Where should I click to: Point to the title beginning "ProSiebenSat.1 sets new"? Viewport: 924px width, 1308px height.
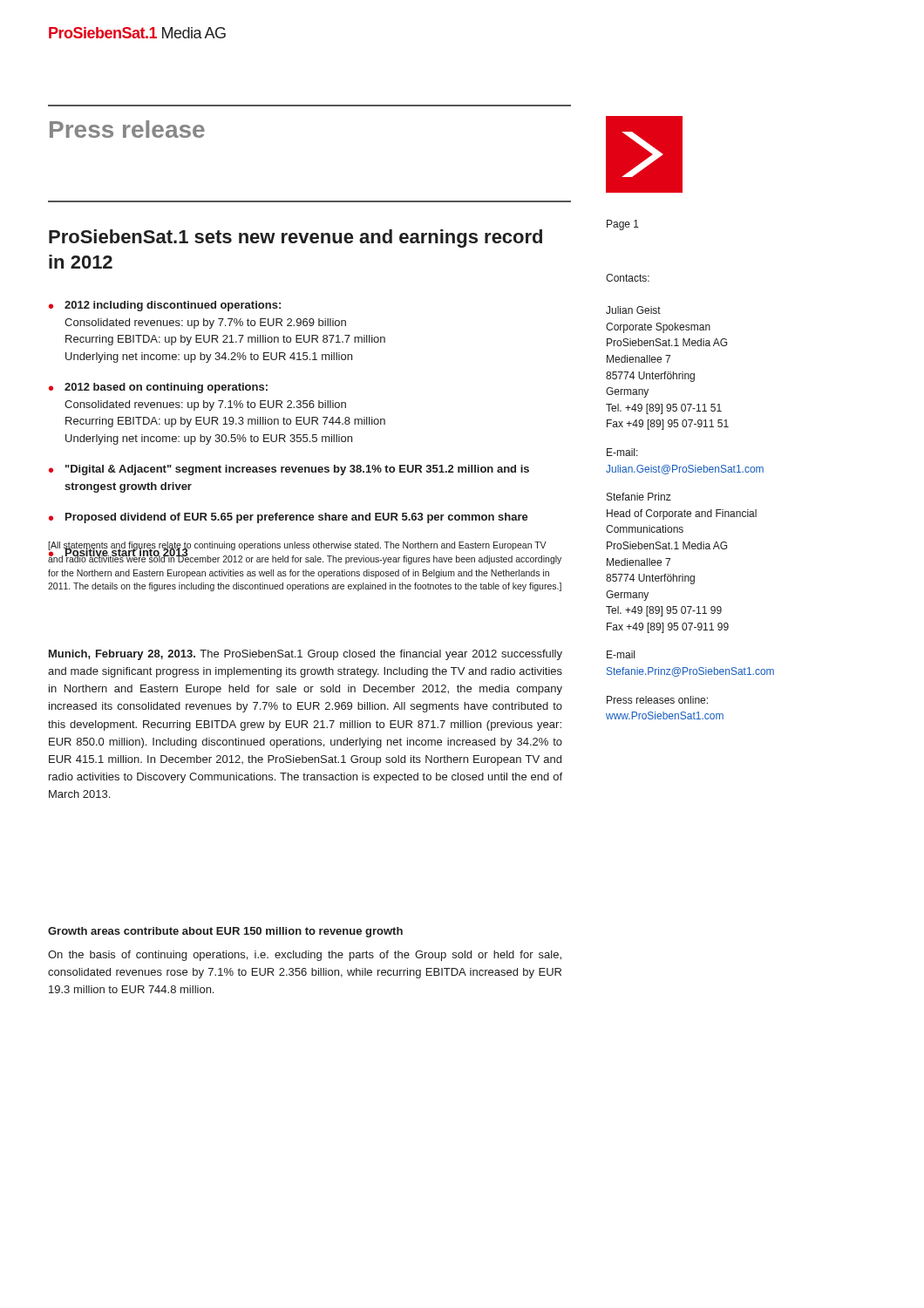pos(296,249)
